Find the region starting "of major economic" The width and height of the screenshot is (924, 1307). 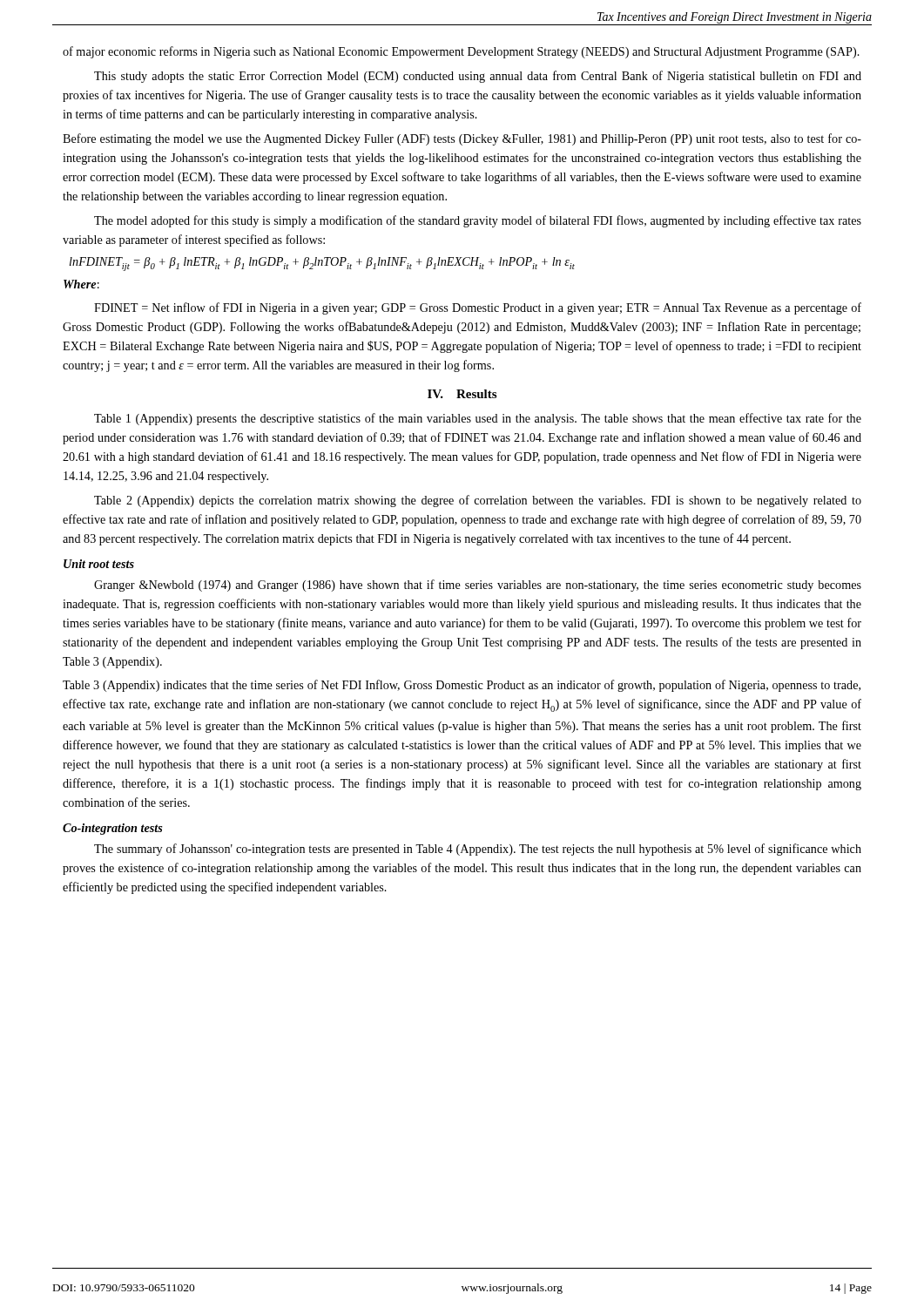coord(462,51)
